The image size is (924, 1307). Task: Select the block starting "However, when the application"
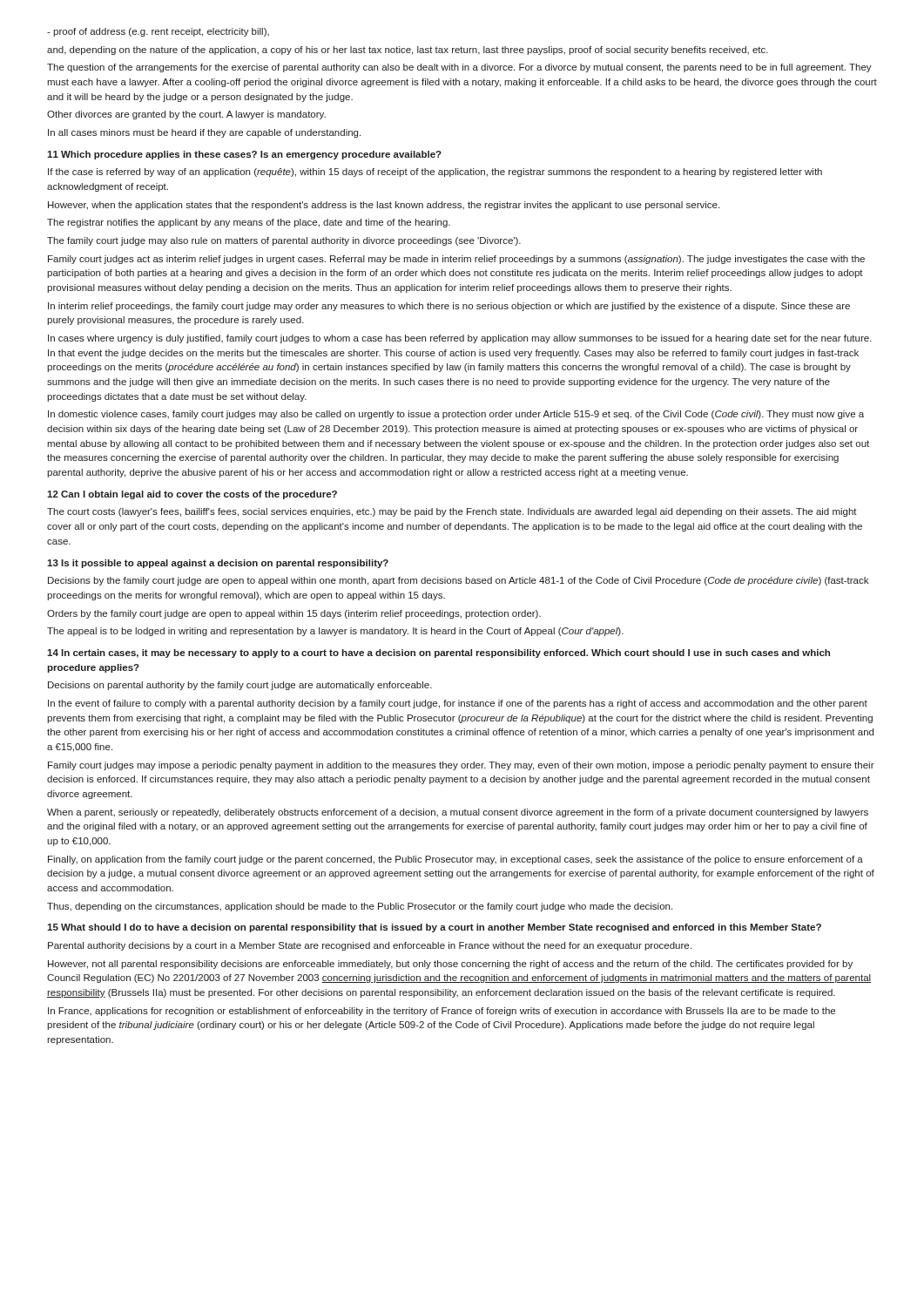[x=384, y=205]
